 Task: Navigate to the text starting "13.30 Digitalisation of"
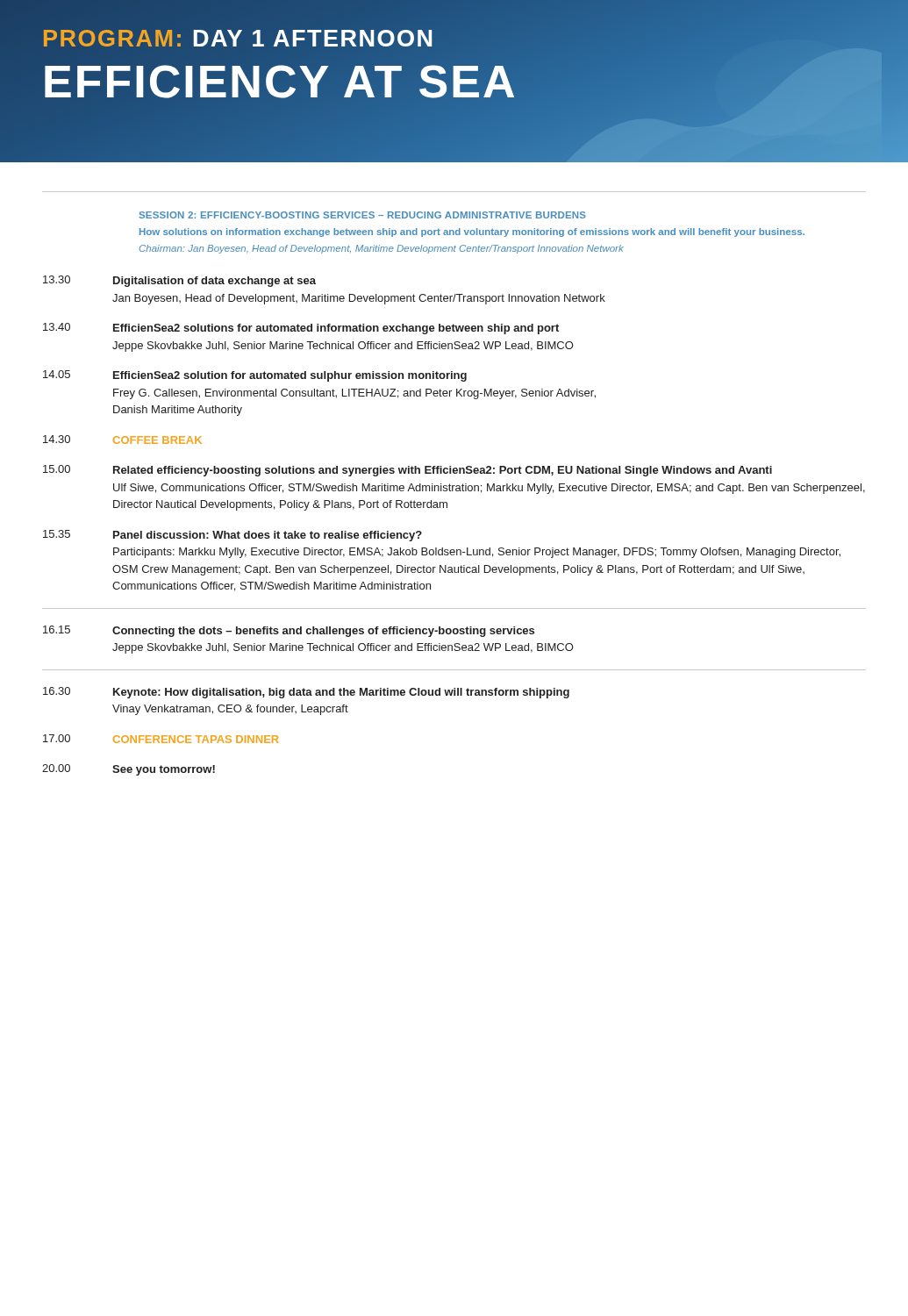454,289
